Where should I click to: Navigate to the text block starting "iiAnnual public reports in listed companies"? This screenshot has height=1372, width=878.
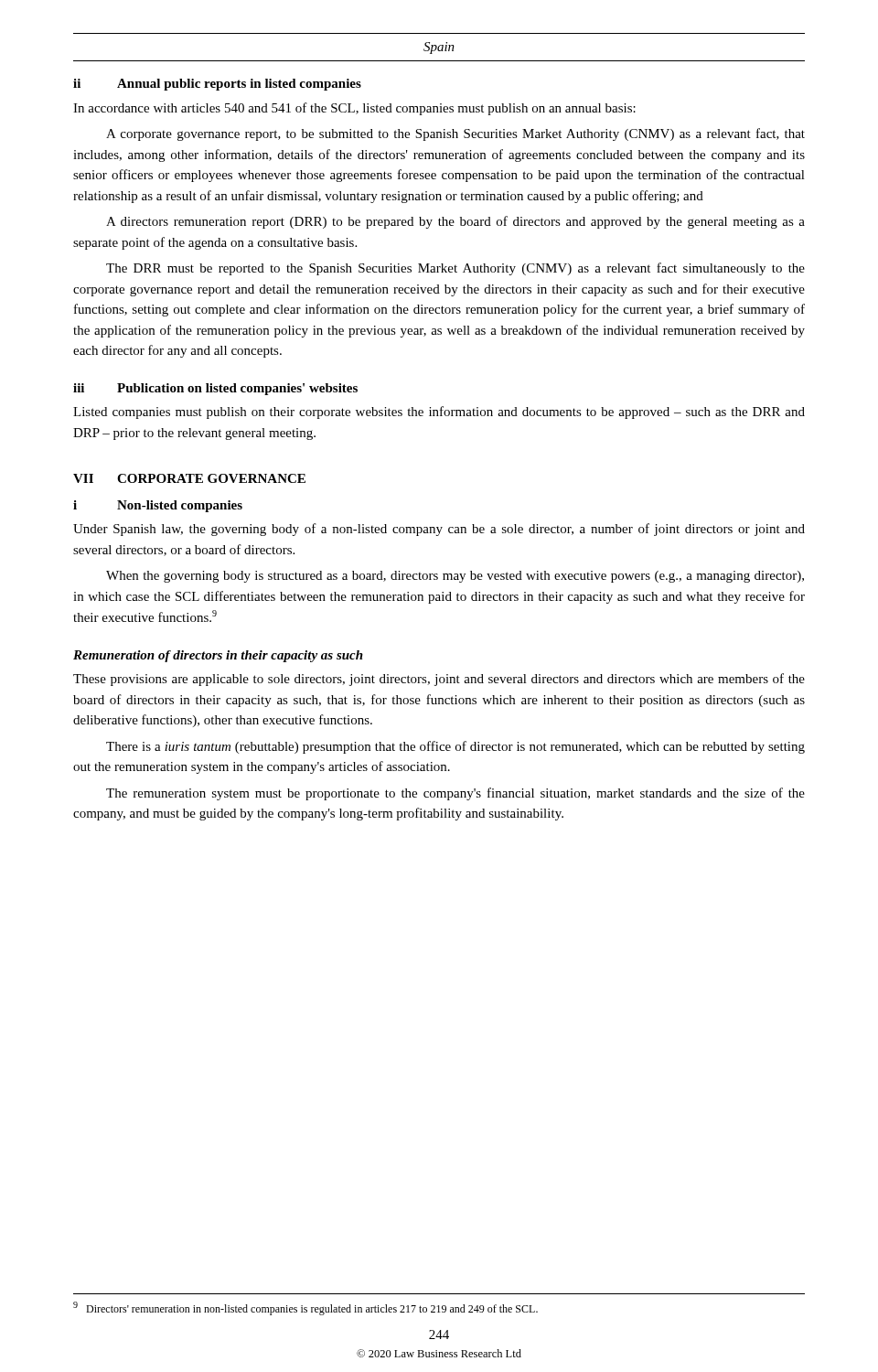[x=217, y=83]
